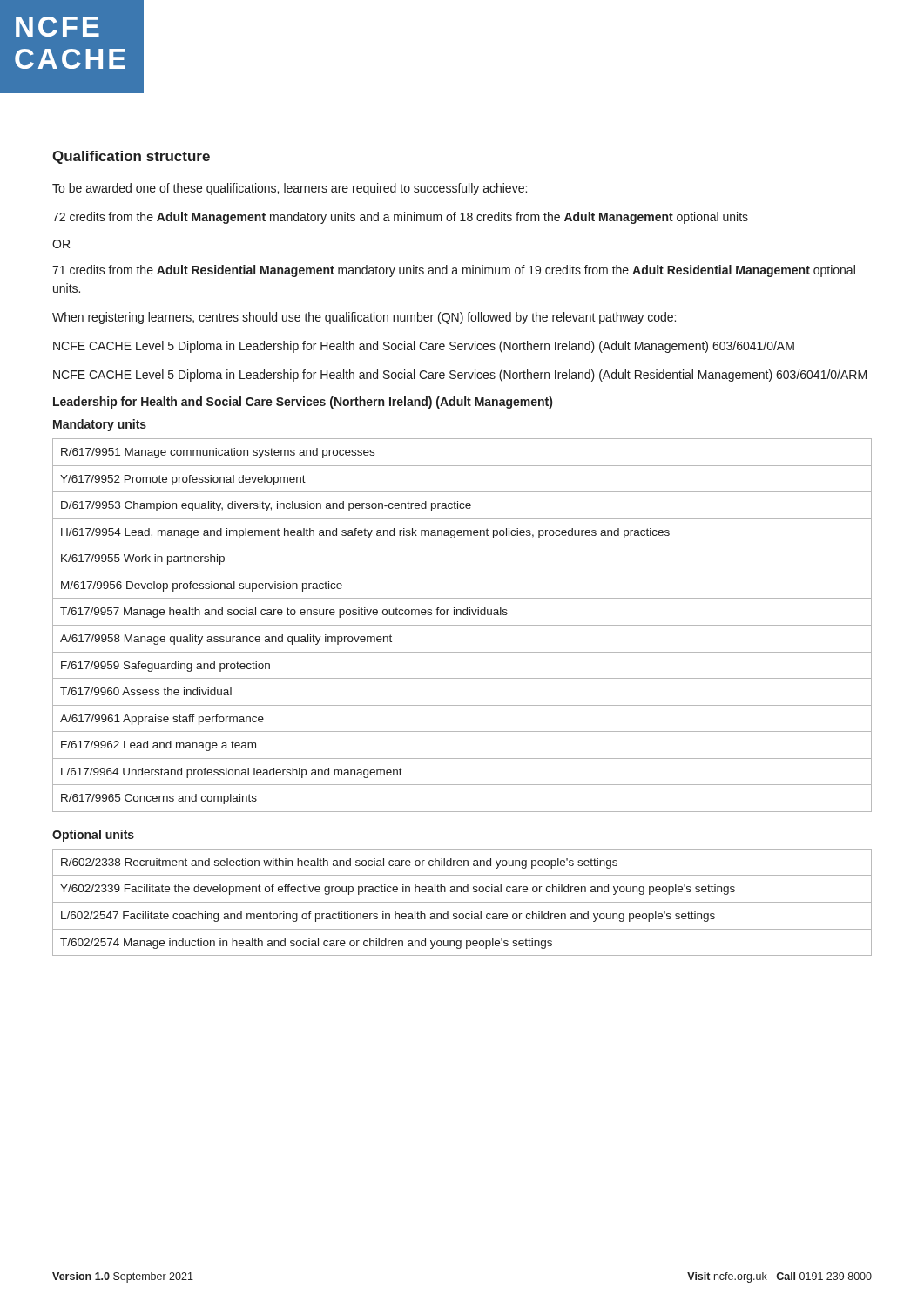Select the table that reads "T/602/2574 Manage induction in health"
Screen dimensions: 1307x924
462,902
